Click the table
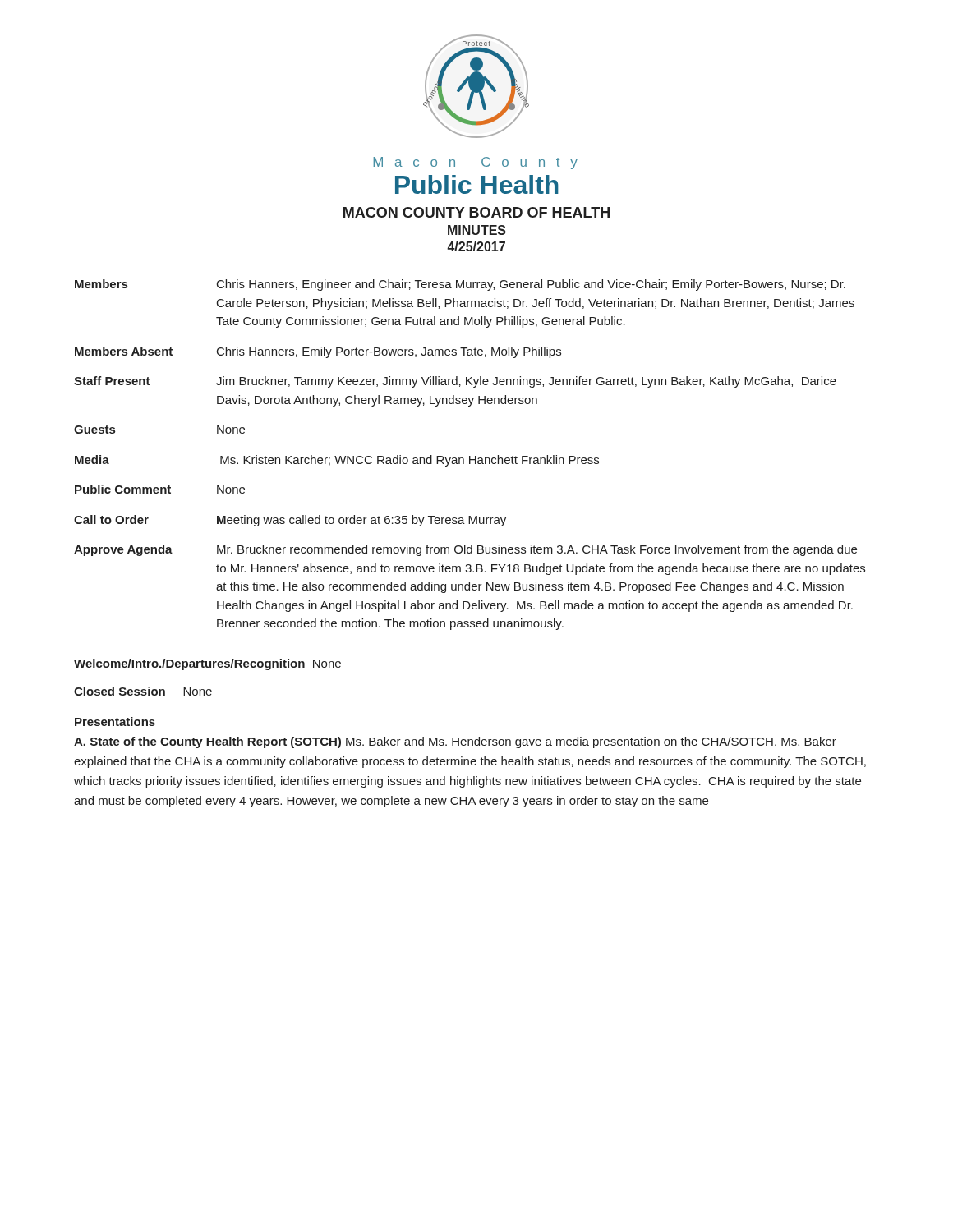 coord(476,454)
